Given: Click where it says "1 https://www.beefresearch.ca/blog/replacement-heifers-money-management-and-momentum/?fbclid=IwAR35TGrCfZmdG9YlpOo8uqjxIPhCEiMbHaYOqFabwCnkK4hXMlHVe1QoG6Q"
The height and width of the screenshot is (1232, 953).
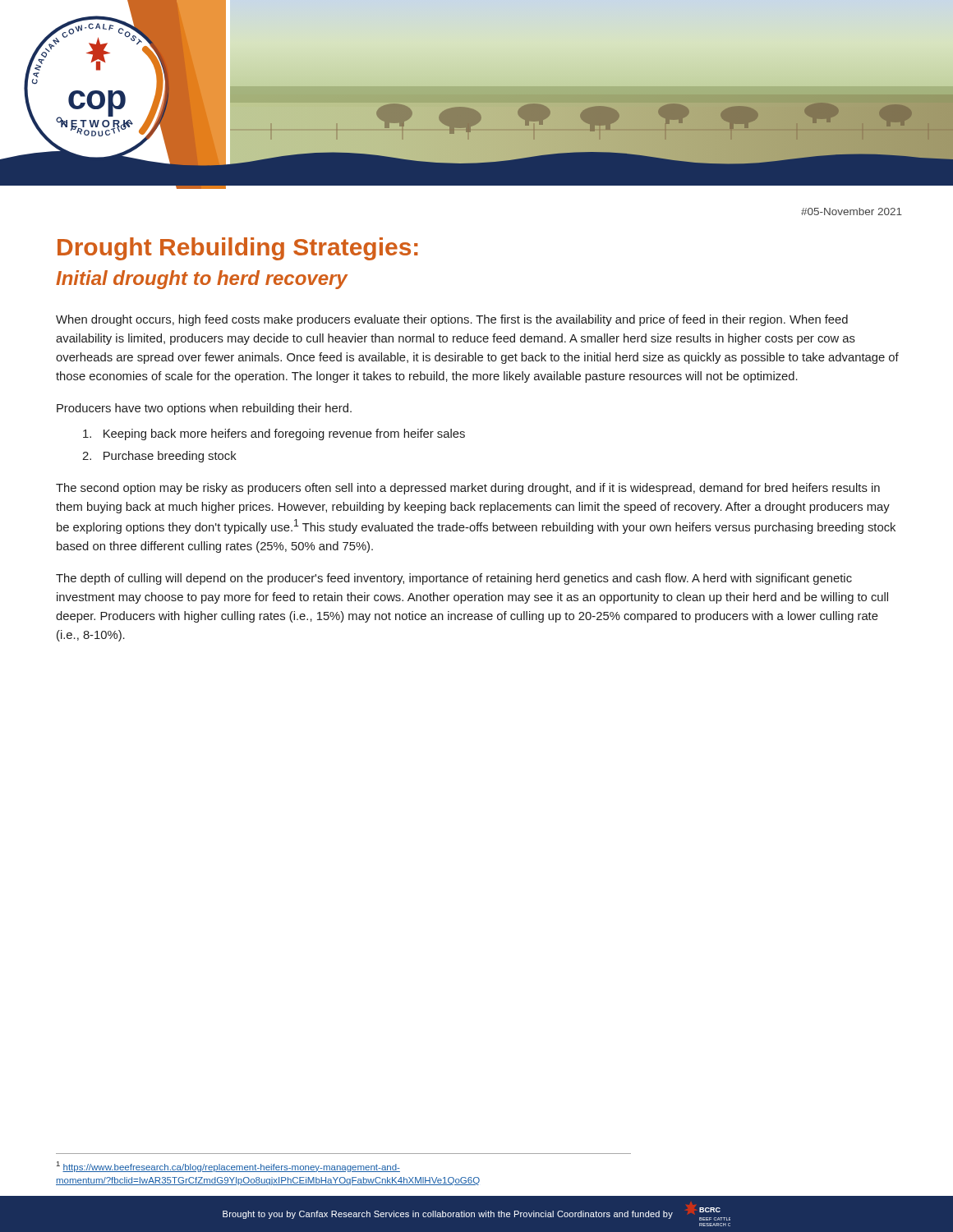Looking at the screenshot, I should [x=343, y=1173].
